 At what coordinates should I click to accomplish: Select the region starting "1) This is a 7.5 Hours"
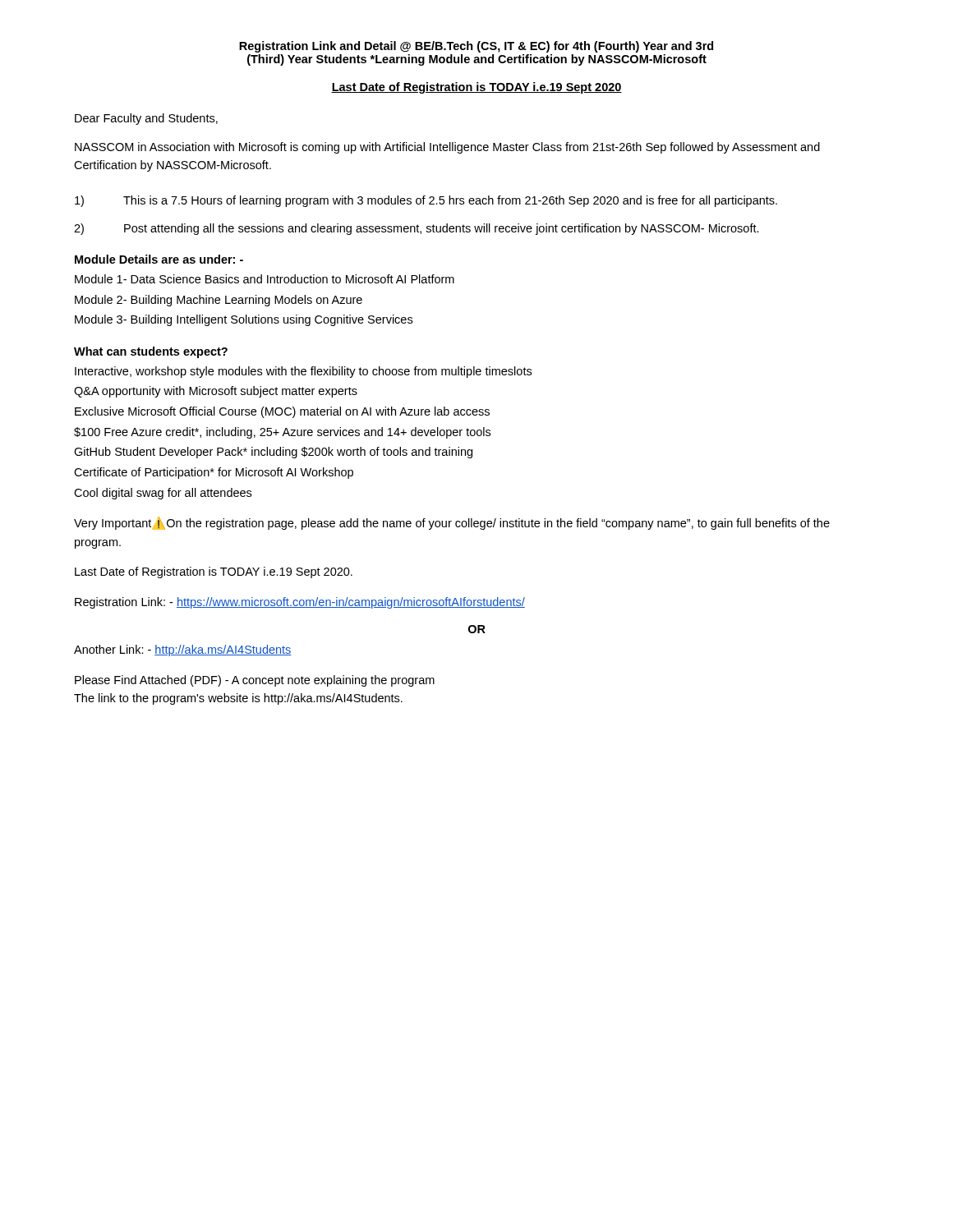476,201
